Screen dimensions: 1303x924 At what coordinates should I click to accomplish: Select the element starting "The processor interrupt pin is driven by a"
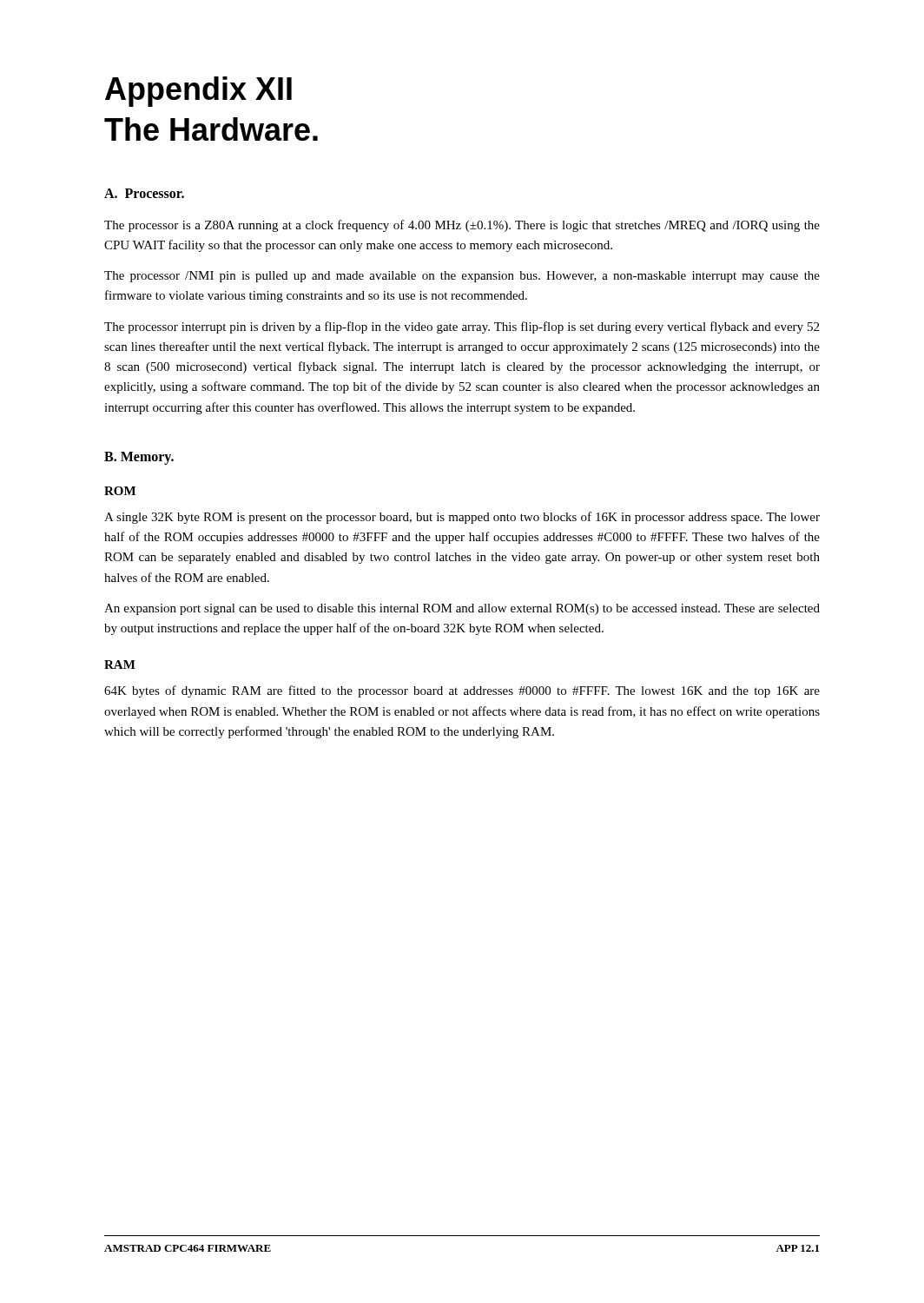click(462, 367)
